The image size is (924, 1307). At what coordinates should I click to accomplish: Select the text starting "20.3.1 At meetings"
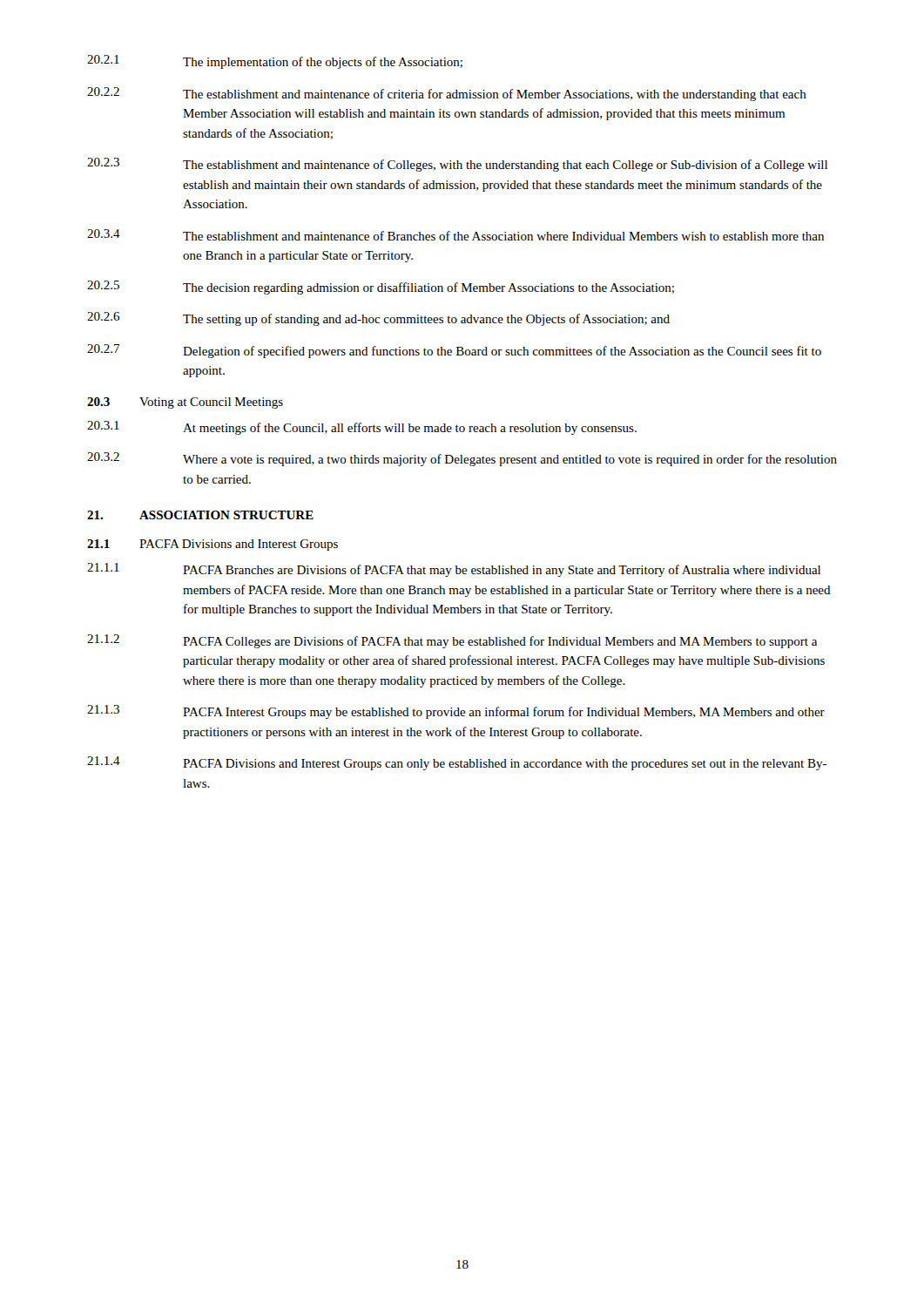(x=462, y=428)
